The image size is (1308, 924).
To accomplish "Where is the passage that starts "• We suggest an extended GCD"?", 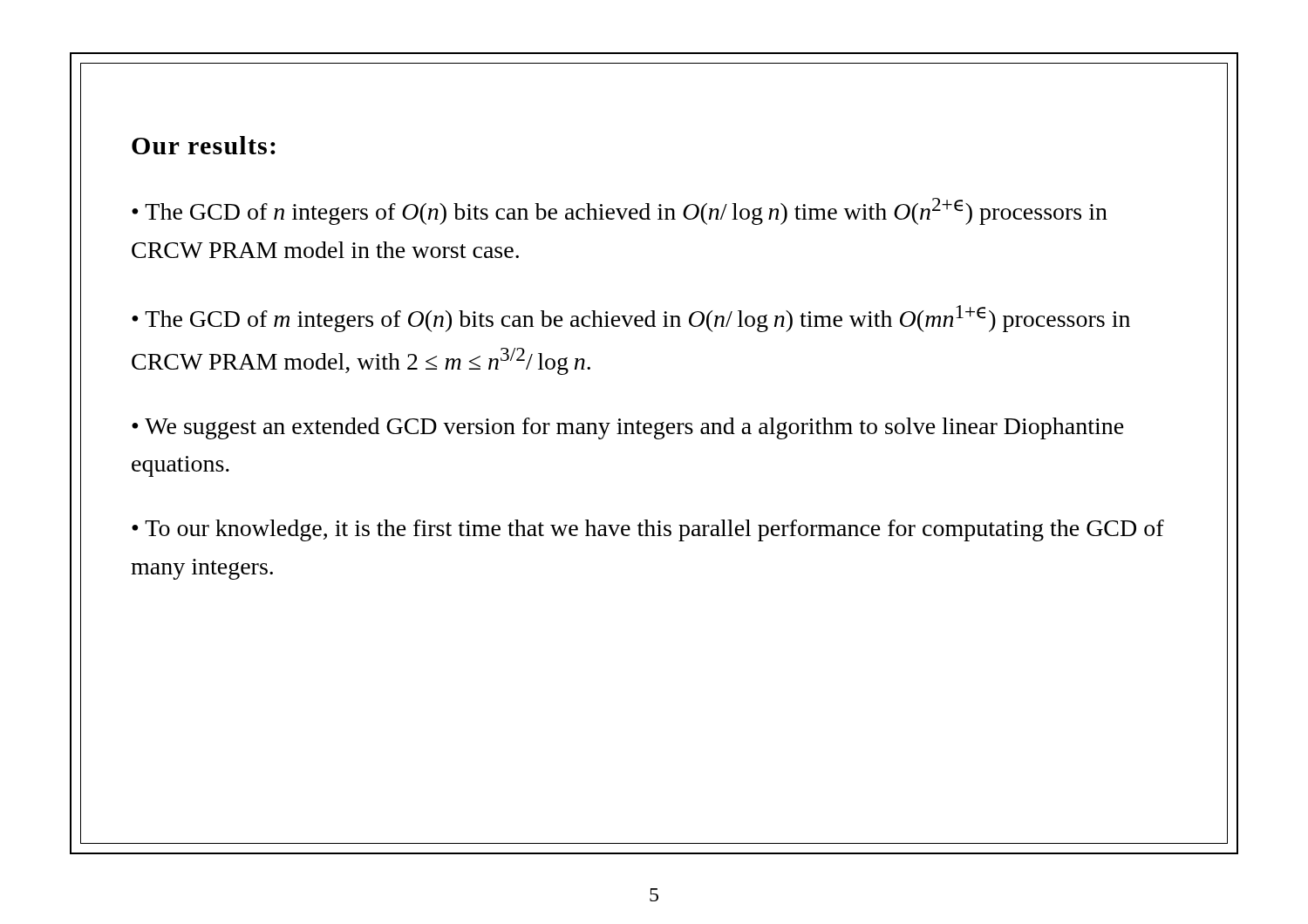I will (628, 445).
